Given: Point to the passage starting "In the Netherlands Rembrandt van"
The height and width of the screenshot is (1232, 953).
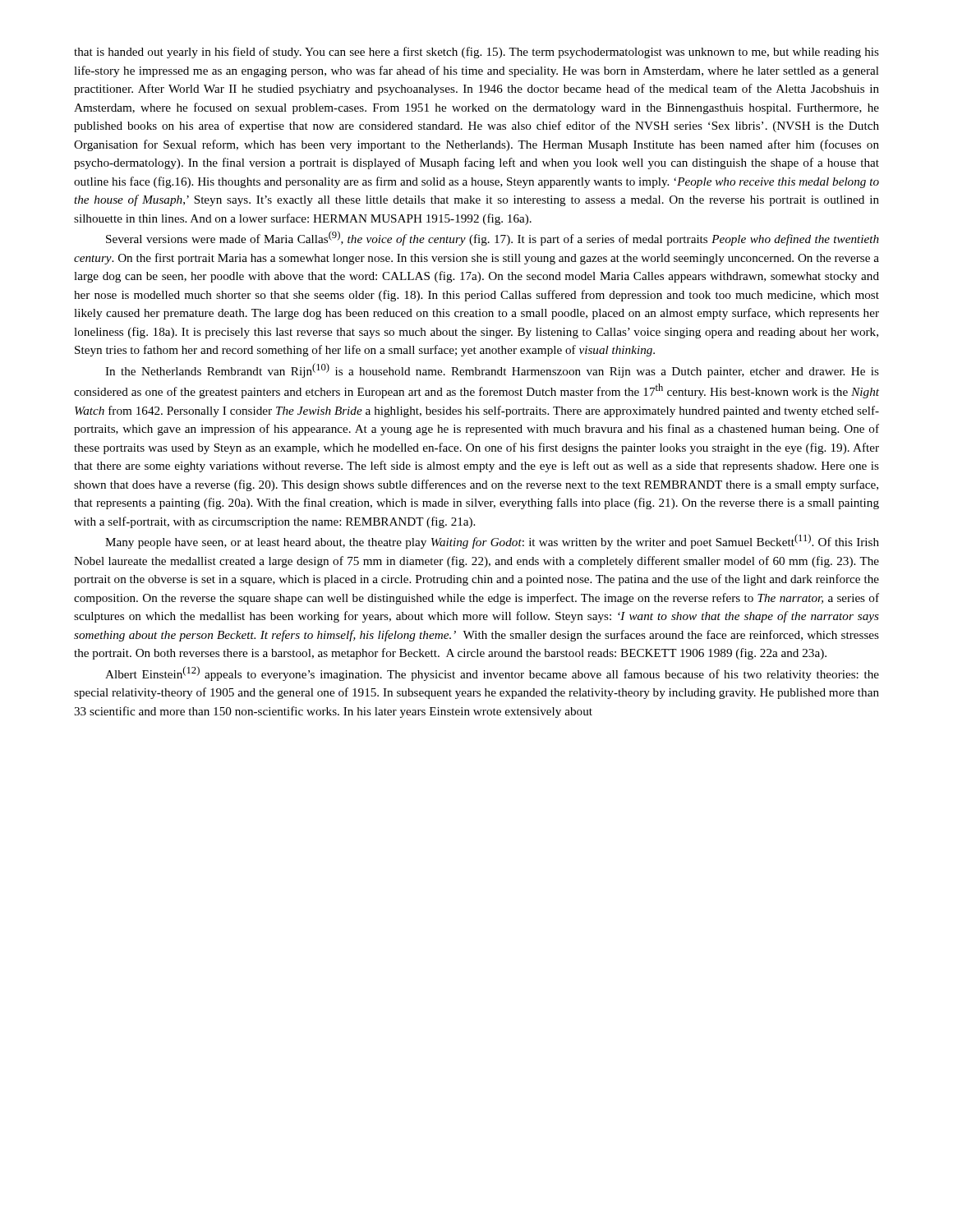Looking at the screenshot, I should (476, 445).
